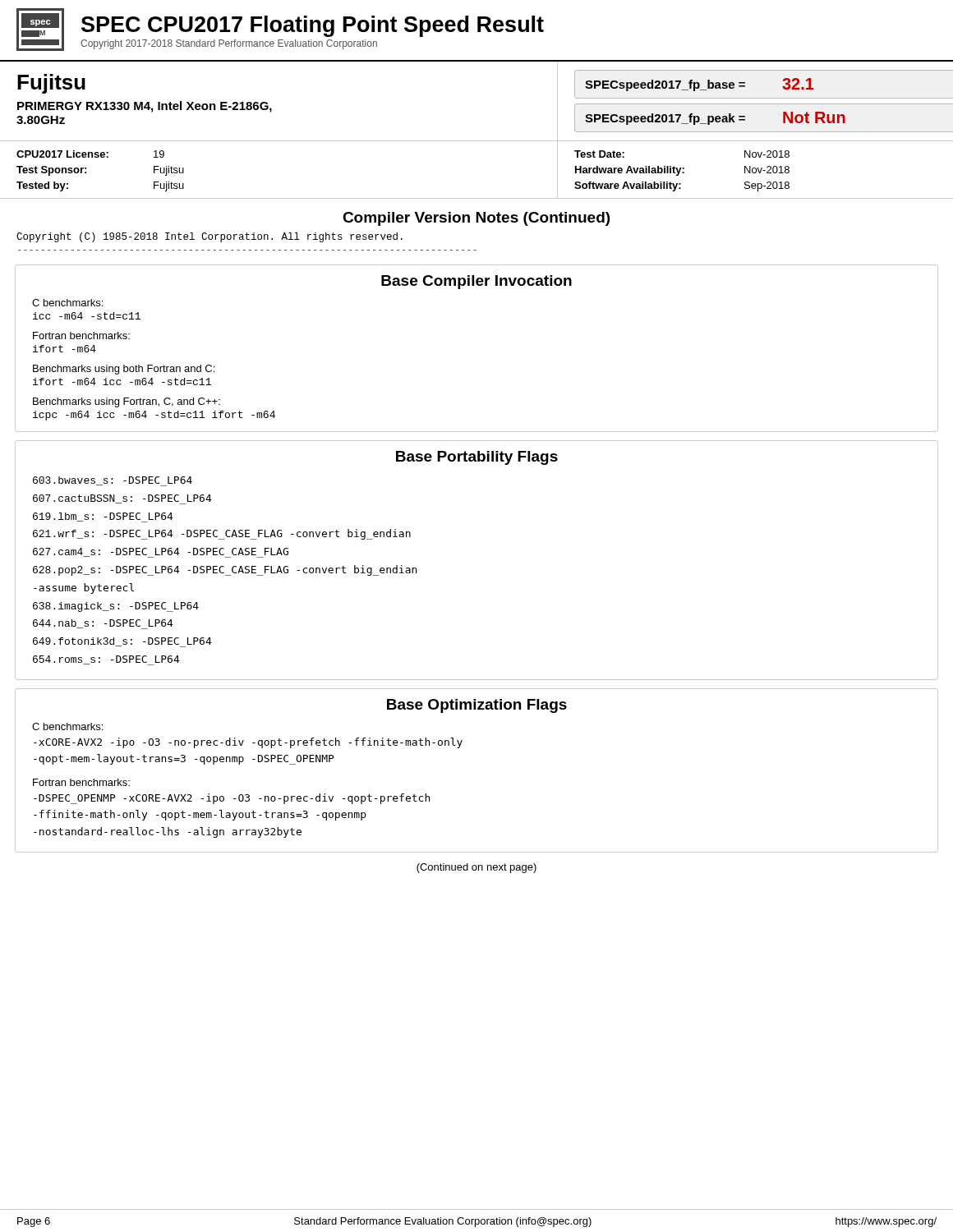Find the text block starting "PRIMERGY RX1330 M4, Intel"
The height and width of the screenshot is (1232, 953).
tap(144, 113)
